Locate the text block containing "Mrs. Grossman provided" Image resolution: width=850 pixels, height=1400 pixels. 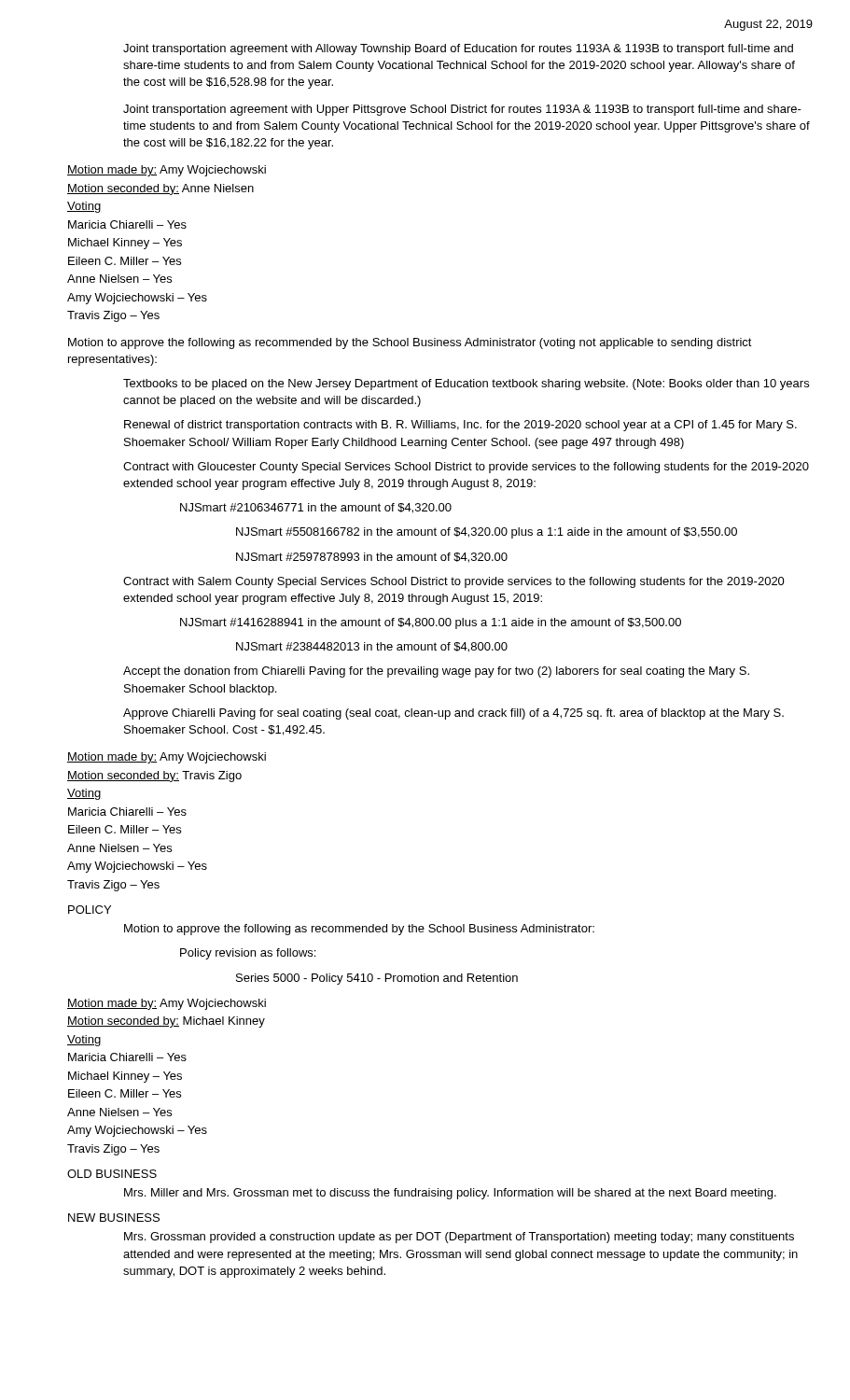tap(468, 1254)
